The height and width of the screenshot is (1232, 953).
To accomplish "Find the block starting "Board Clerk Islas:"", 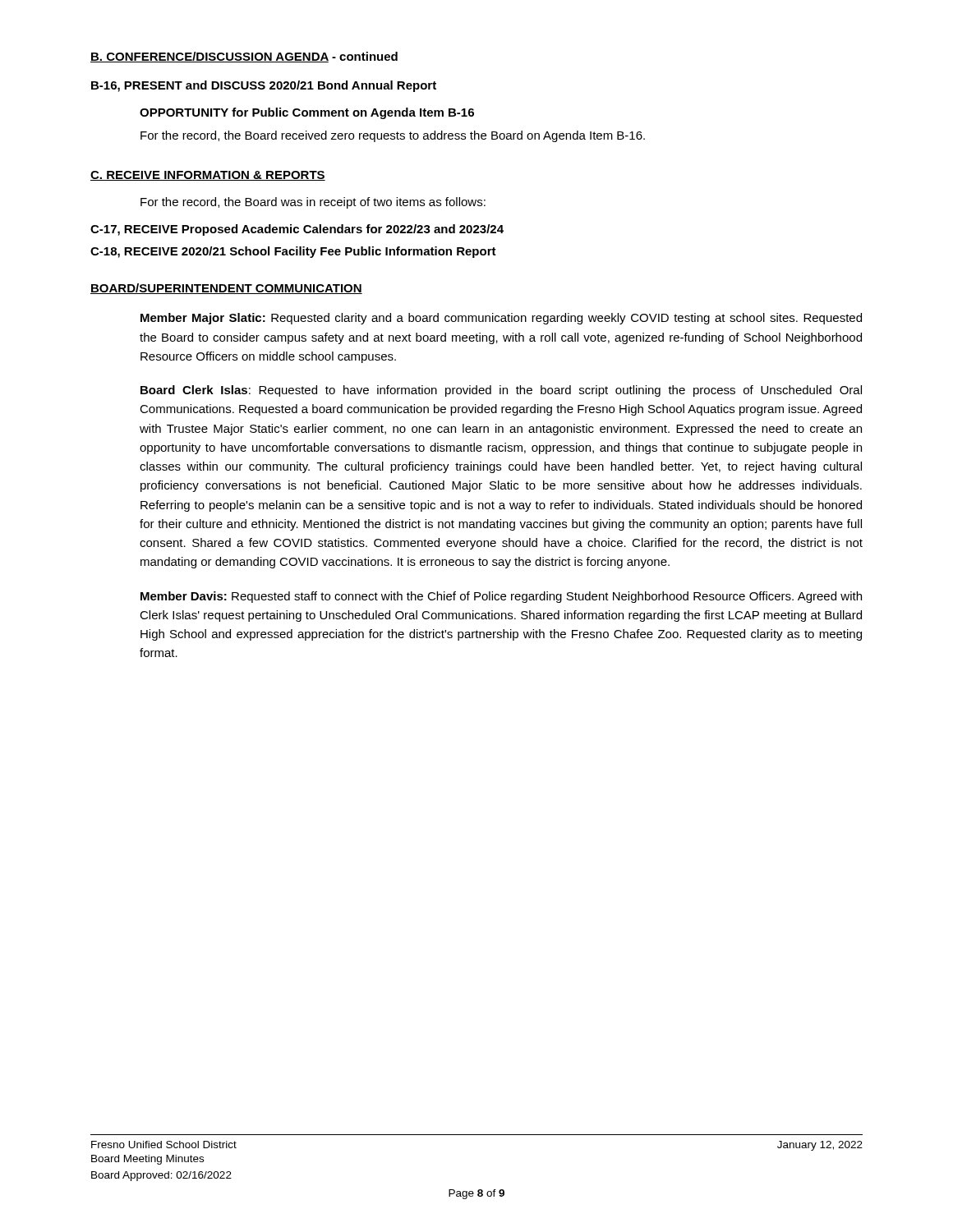I will point(501,476).
